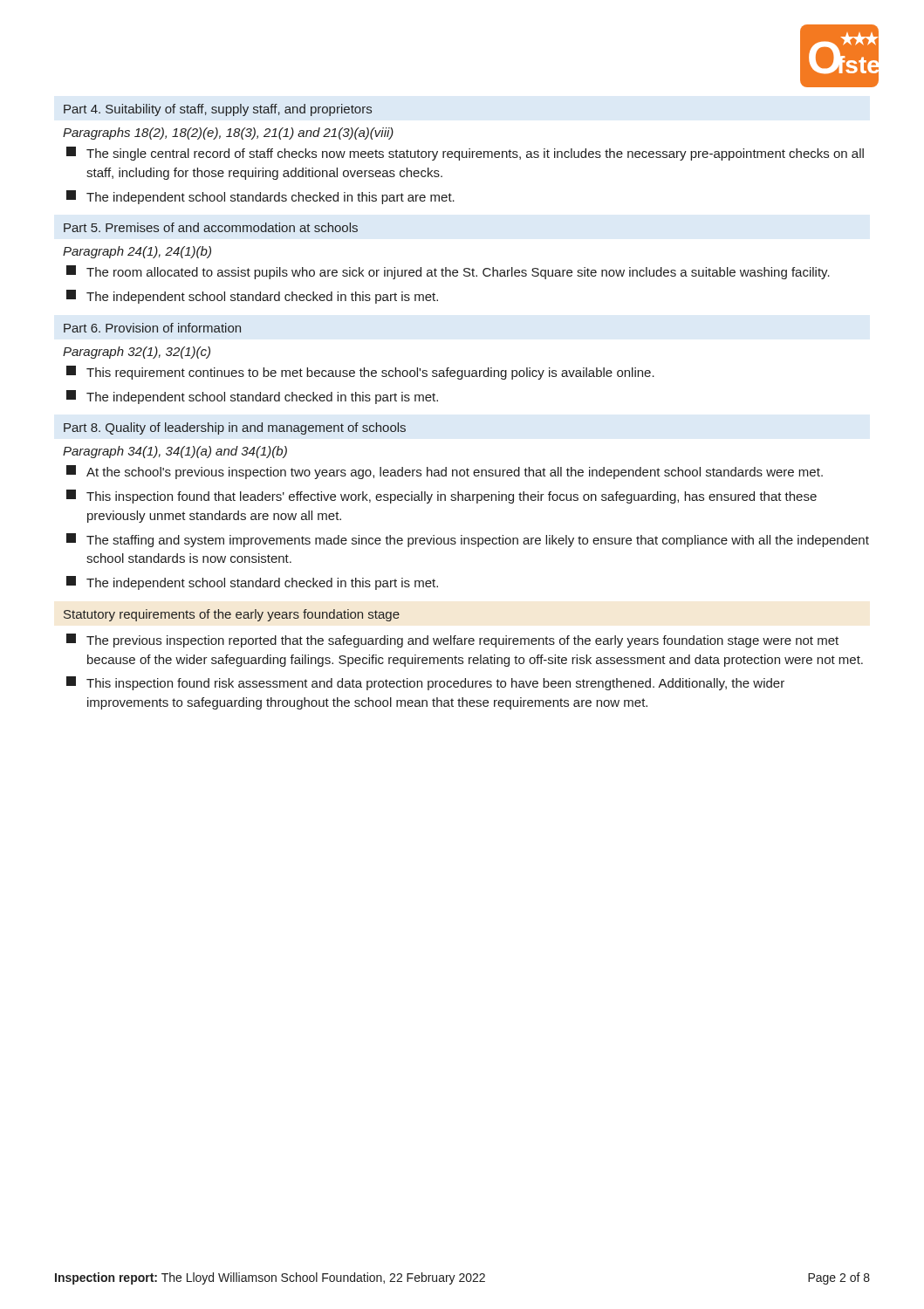Click on the list item with the text "At the school's"

click(x=468, y=472)
